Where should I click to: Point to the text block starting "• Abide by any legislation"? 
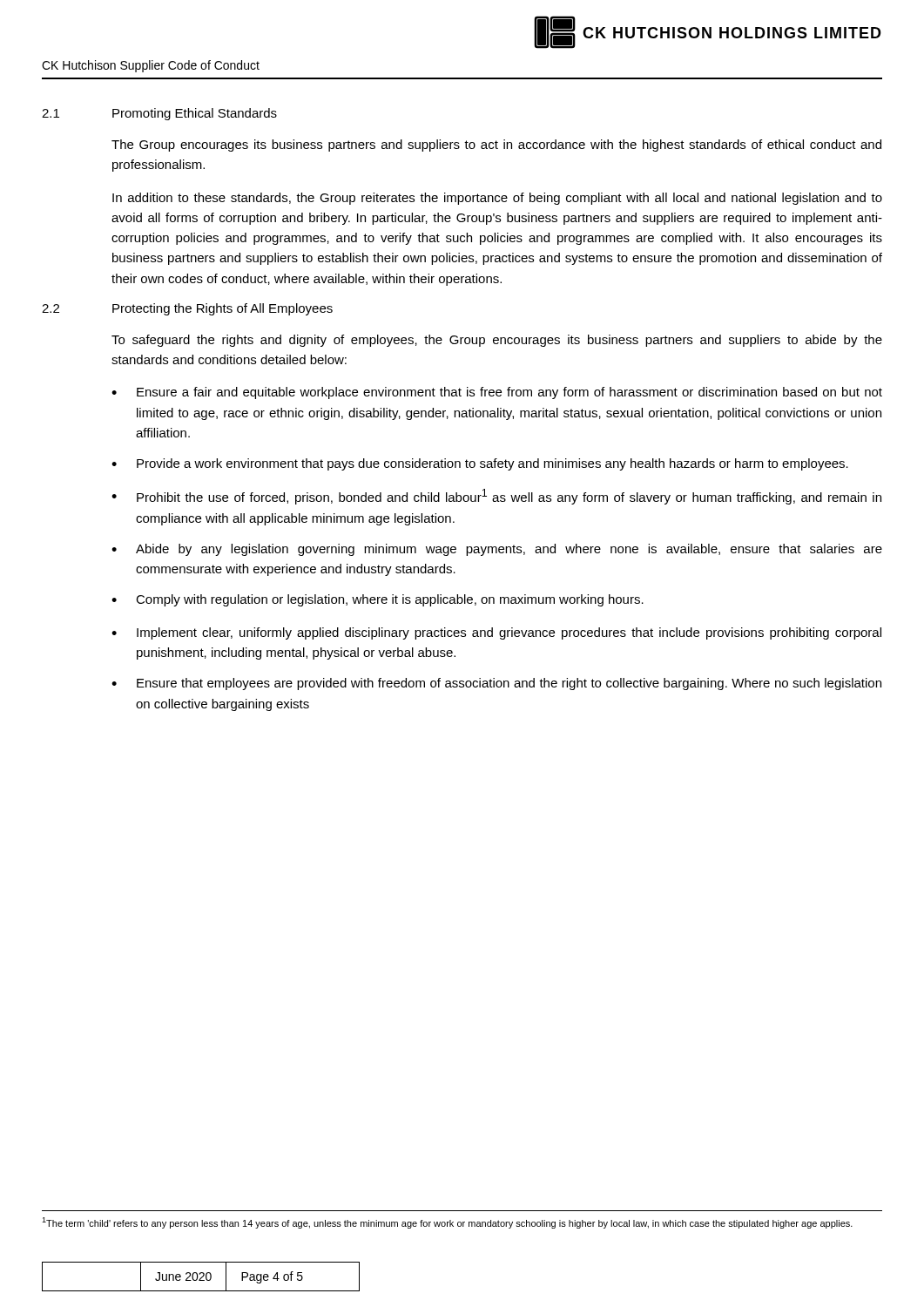497,559
